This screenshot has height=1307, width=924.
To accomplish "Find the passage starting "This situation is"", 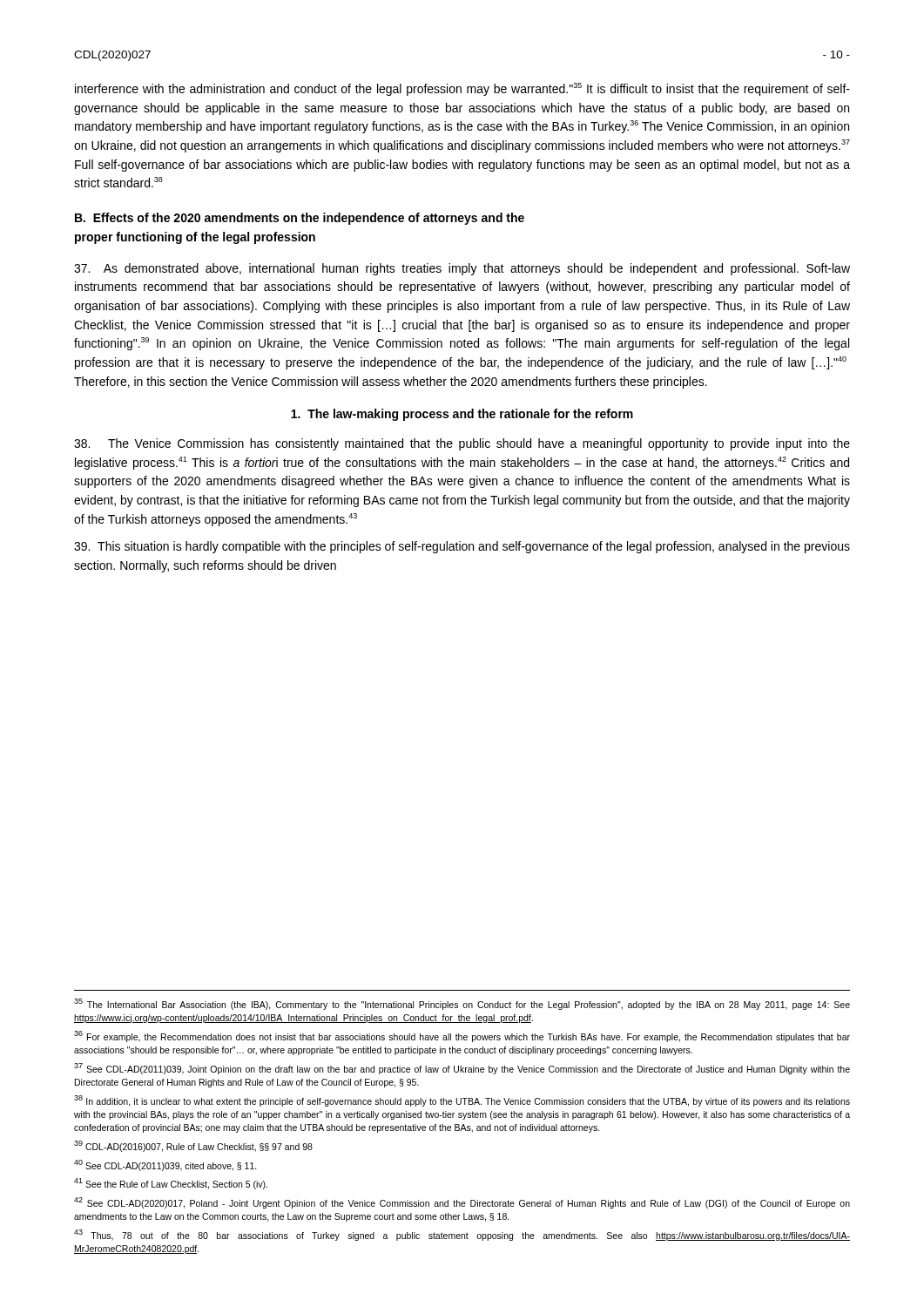I will coord(462,557).
